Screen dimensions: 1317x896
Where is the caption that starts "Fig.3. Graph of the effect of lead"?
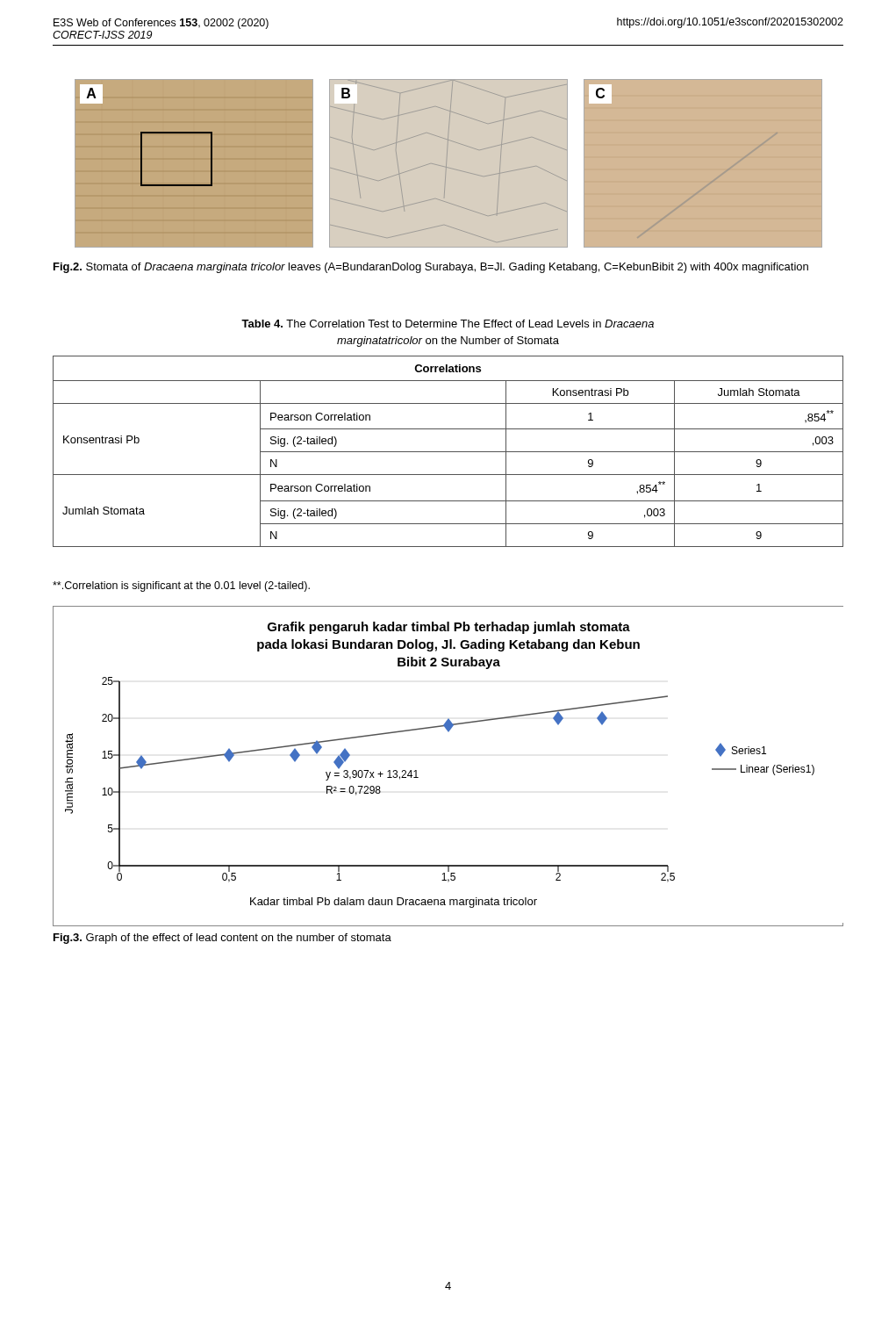coord(222,937)
